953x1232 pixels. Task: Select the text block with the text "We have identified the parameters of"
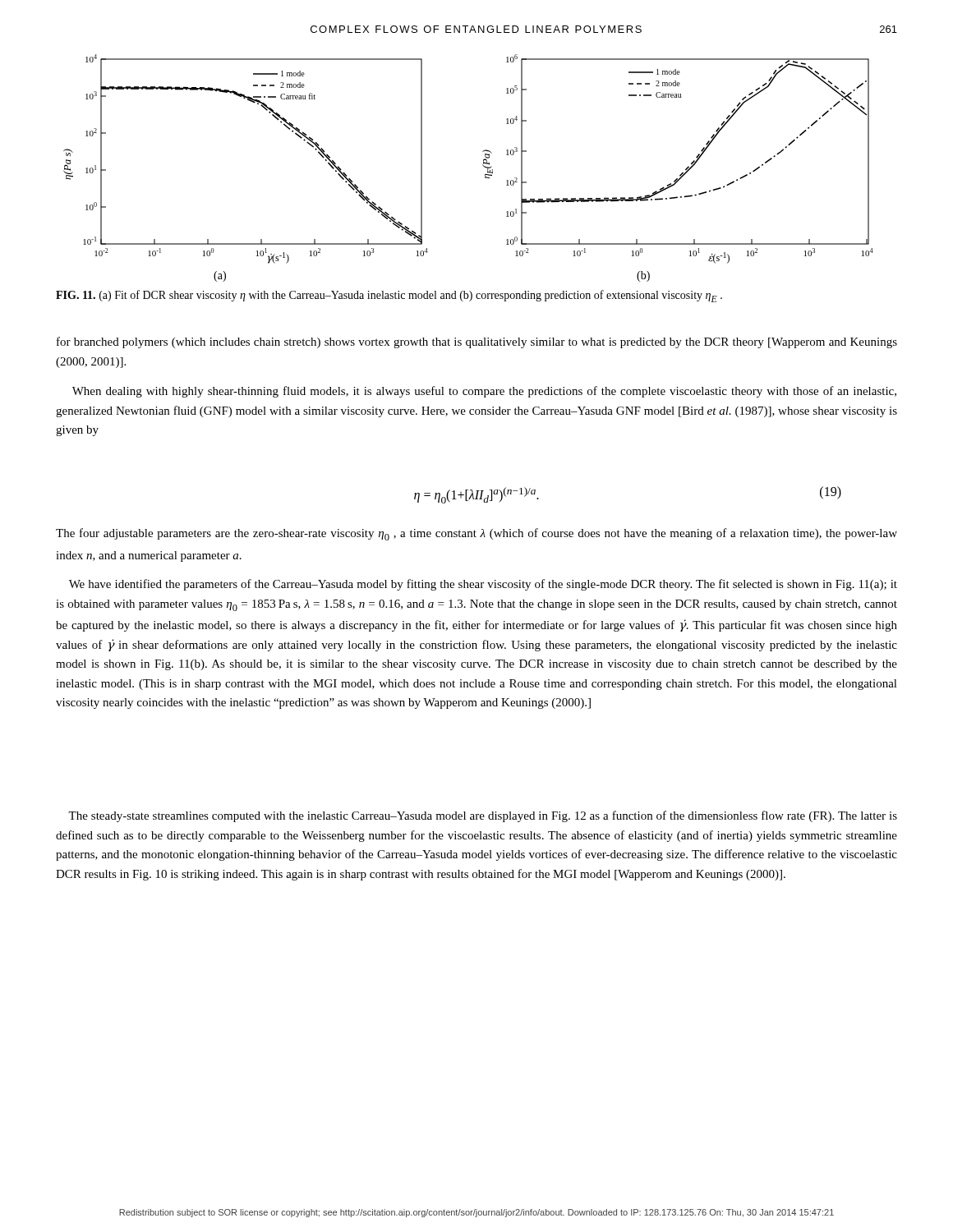[x=476, y=643]
